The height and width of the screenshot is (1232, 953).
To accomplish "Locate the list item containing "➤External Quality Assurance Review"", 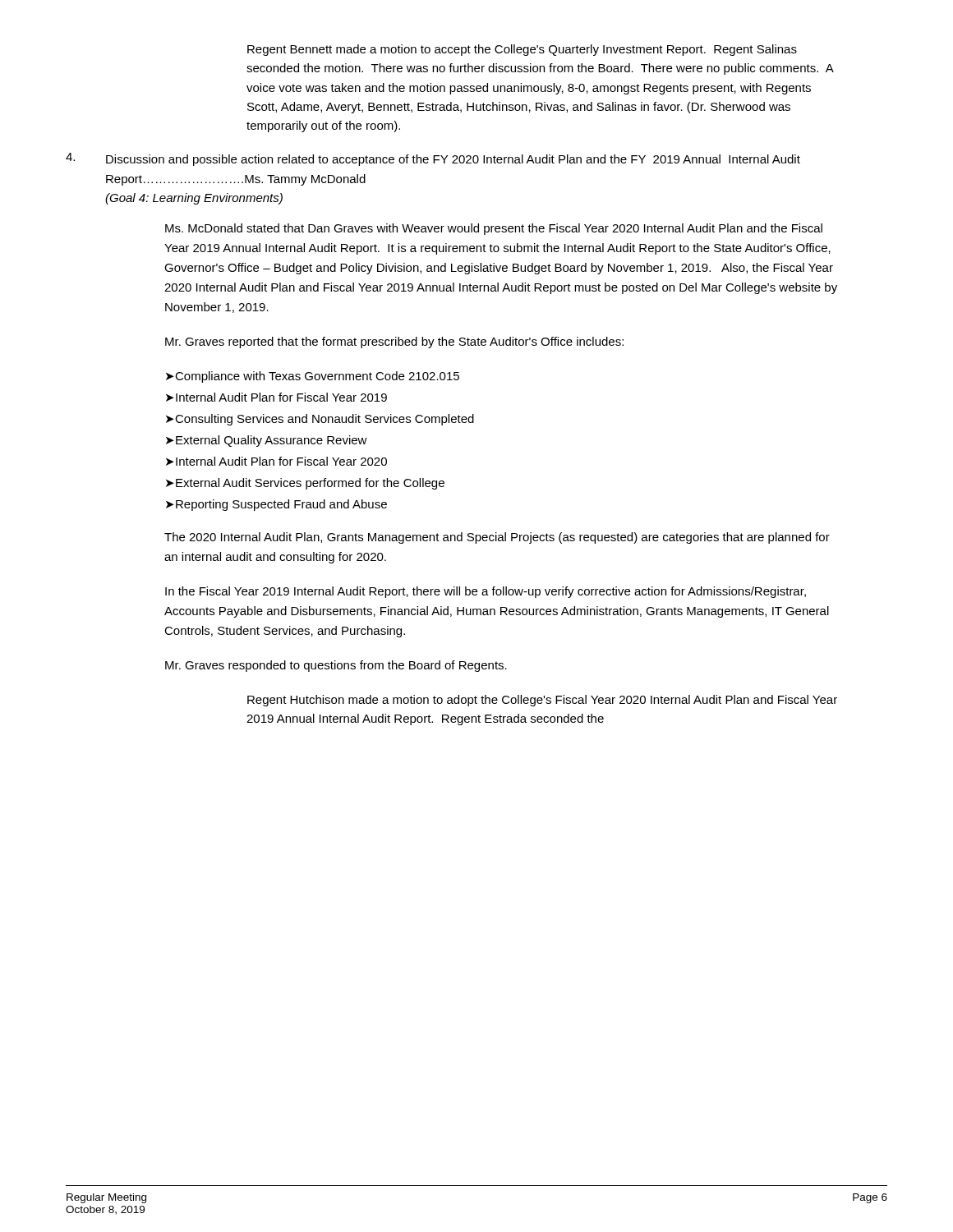I will point(266,440).
